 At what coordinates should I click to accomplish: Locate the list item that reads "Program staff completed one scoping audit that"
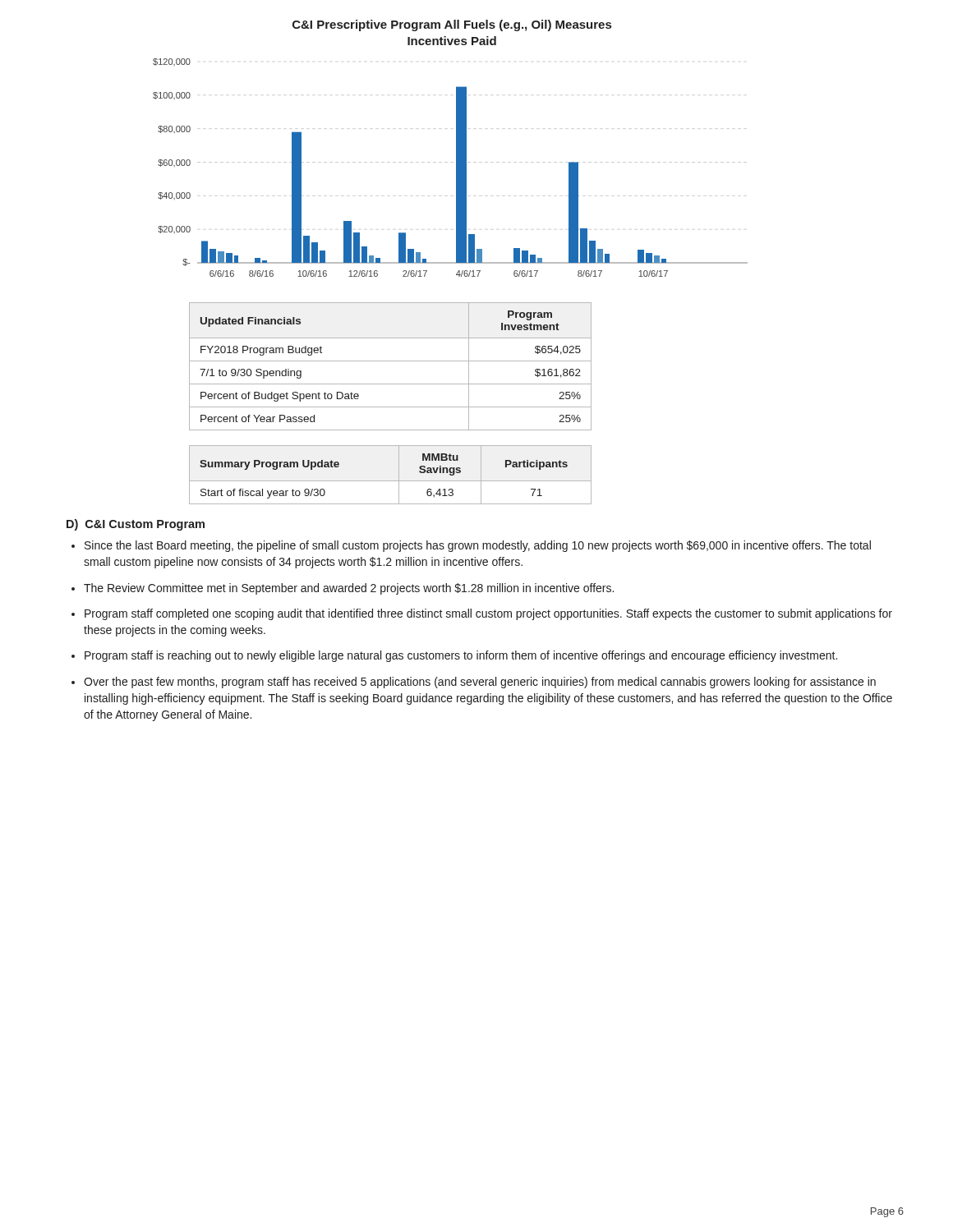[x=488, y=622]
